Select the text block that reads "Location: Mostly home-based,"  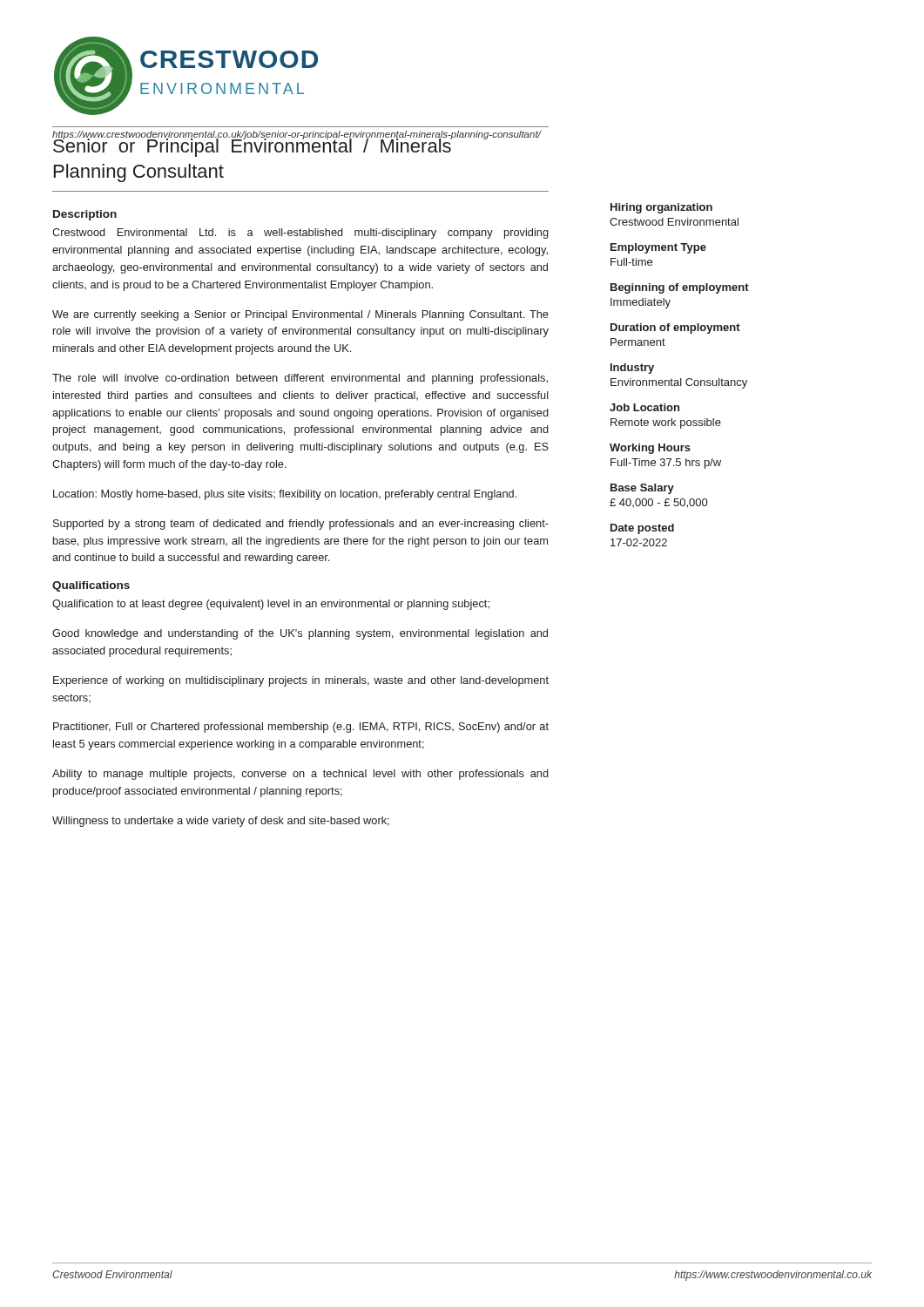(285, 494)
